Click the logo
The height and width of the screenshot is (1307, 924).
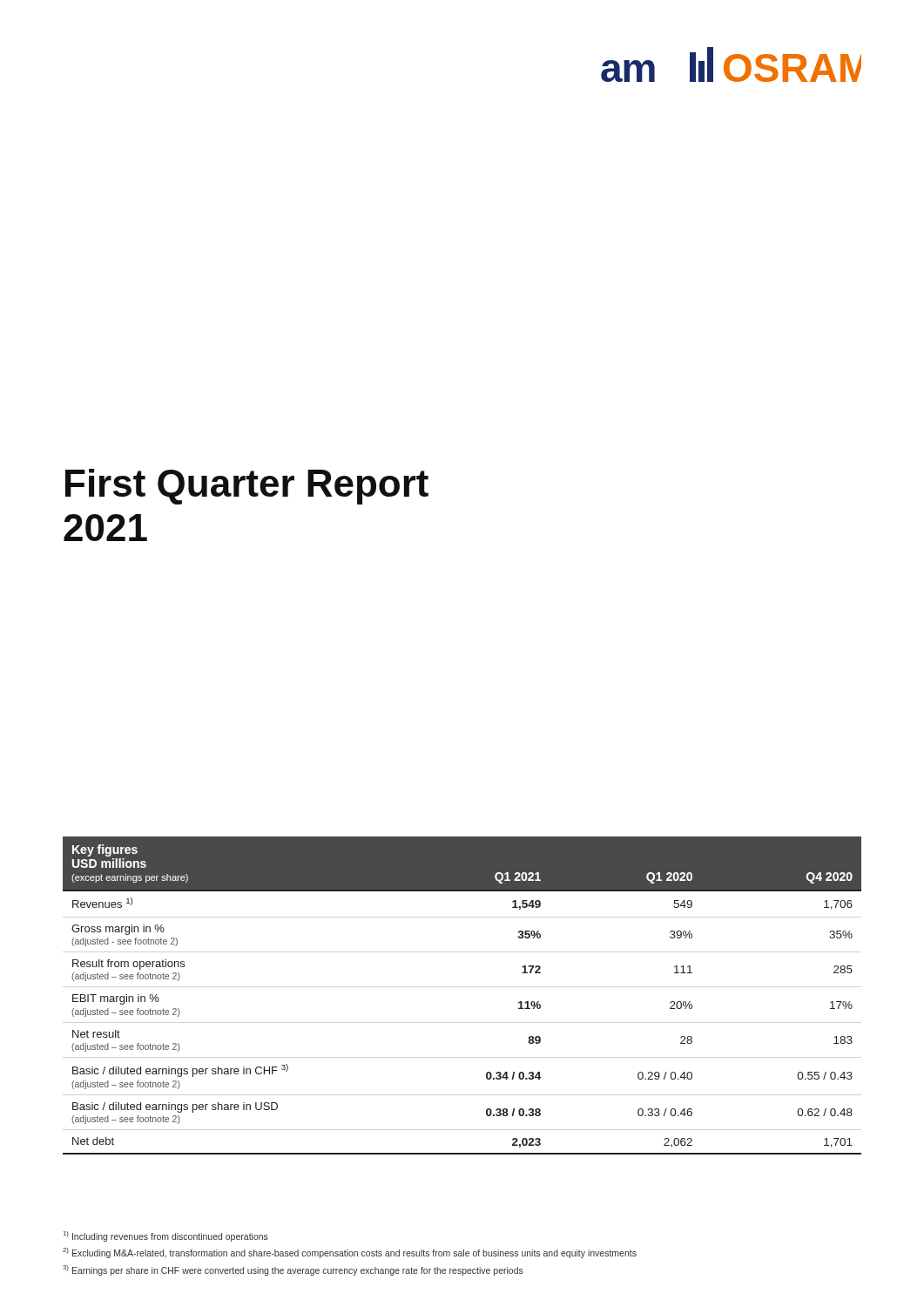731,68
